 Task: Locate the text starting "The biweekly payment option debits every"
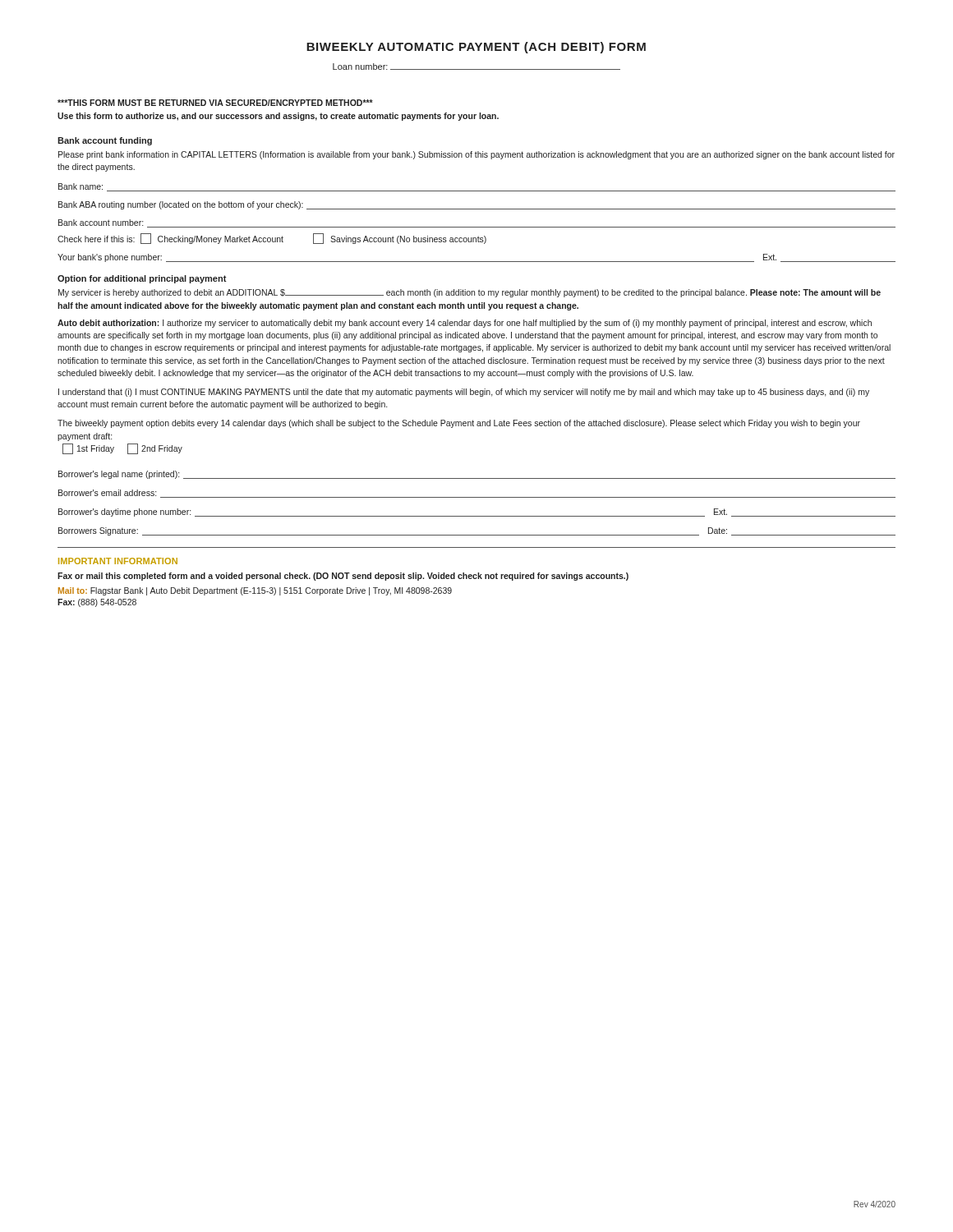pyautogui.click(x=476, y=436)
